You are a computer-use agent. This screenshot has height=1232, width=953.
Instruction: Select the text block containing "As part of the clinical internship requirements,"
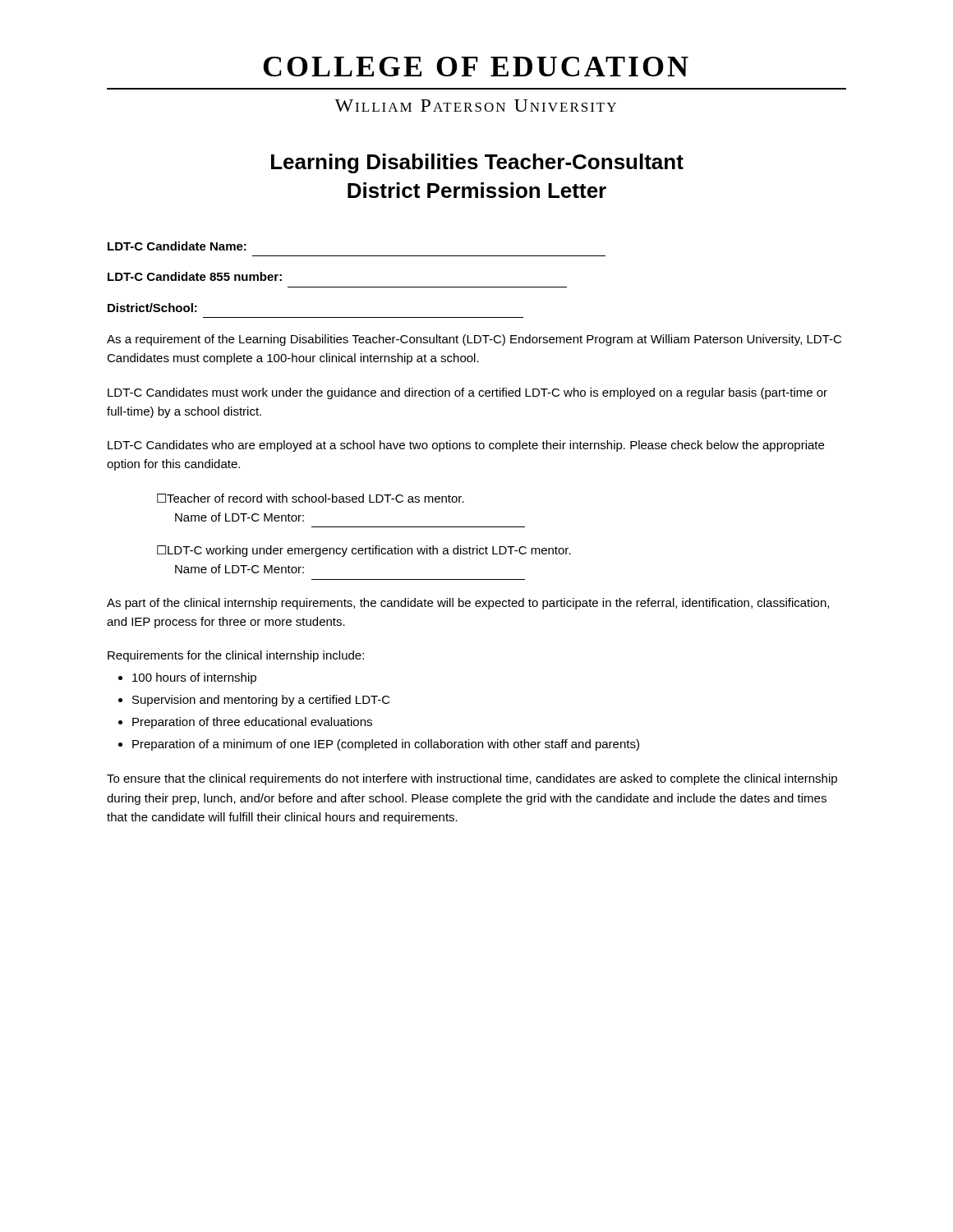[x=468, y=612]
